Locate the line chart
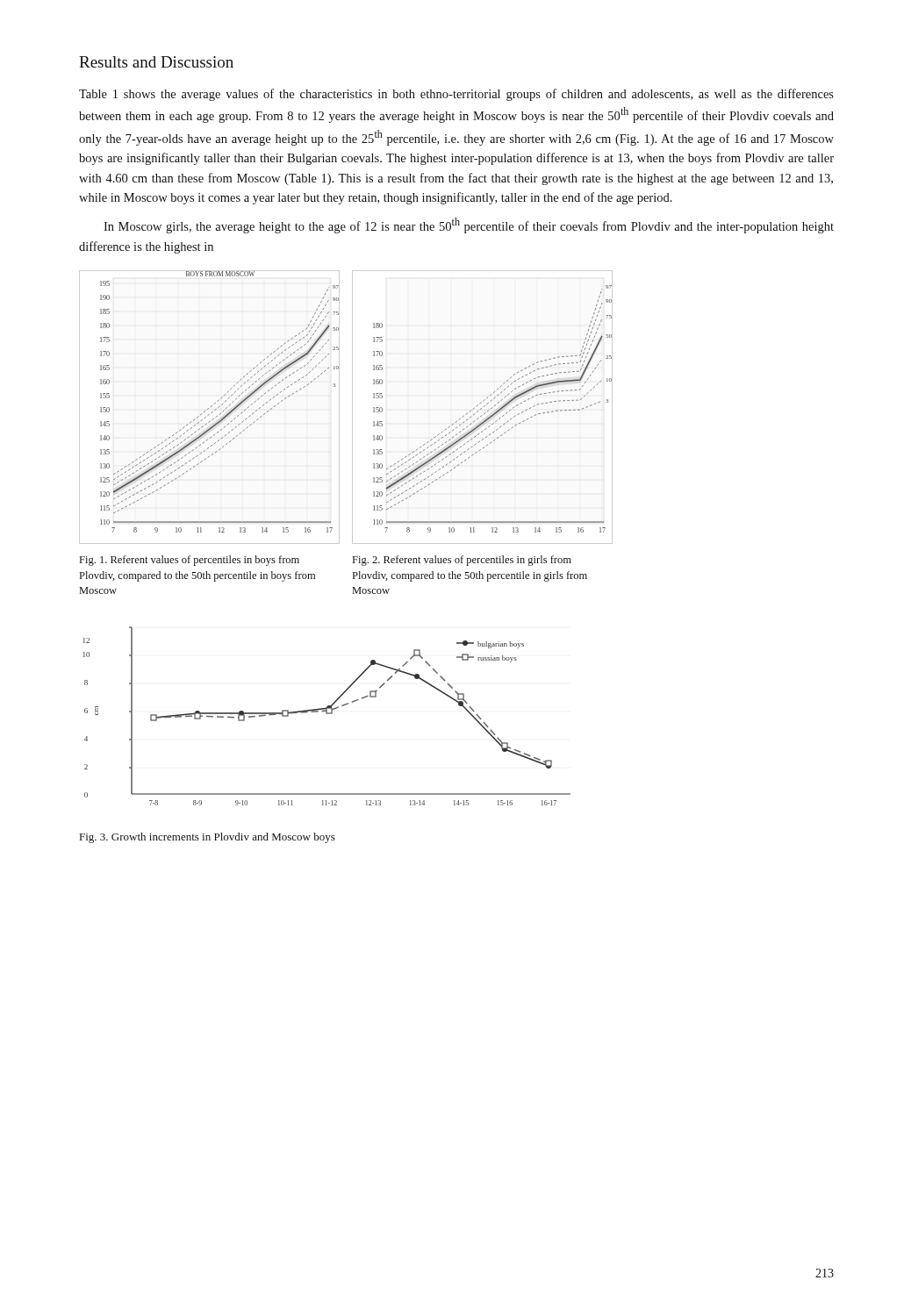904x1316 pixels. coord(342,719)
